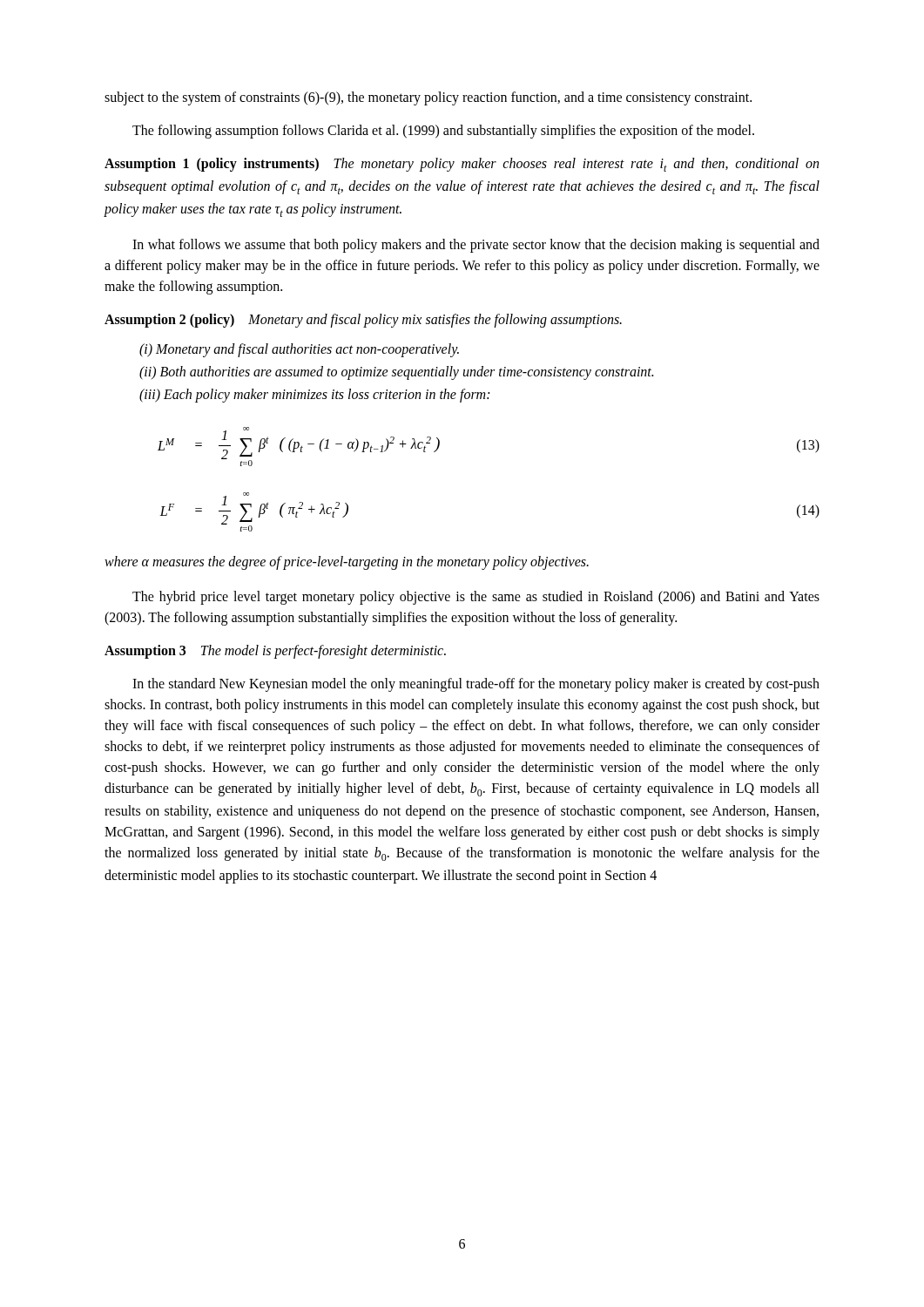Point to the element starting "(i) Monetary and fiscal authorities act"
This screenshot has height=1307, width=924.
(x=300, y=349)
